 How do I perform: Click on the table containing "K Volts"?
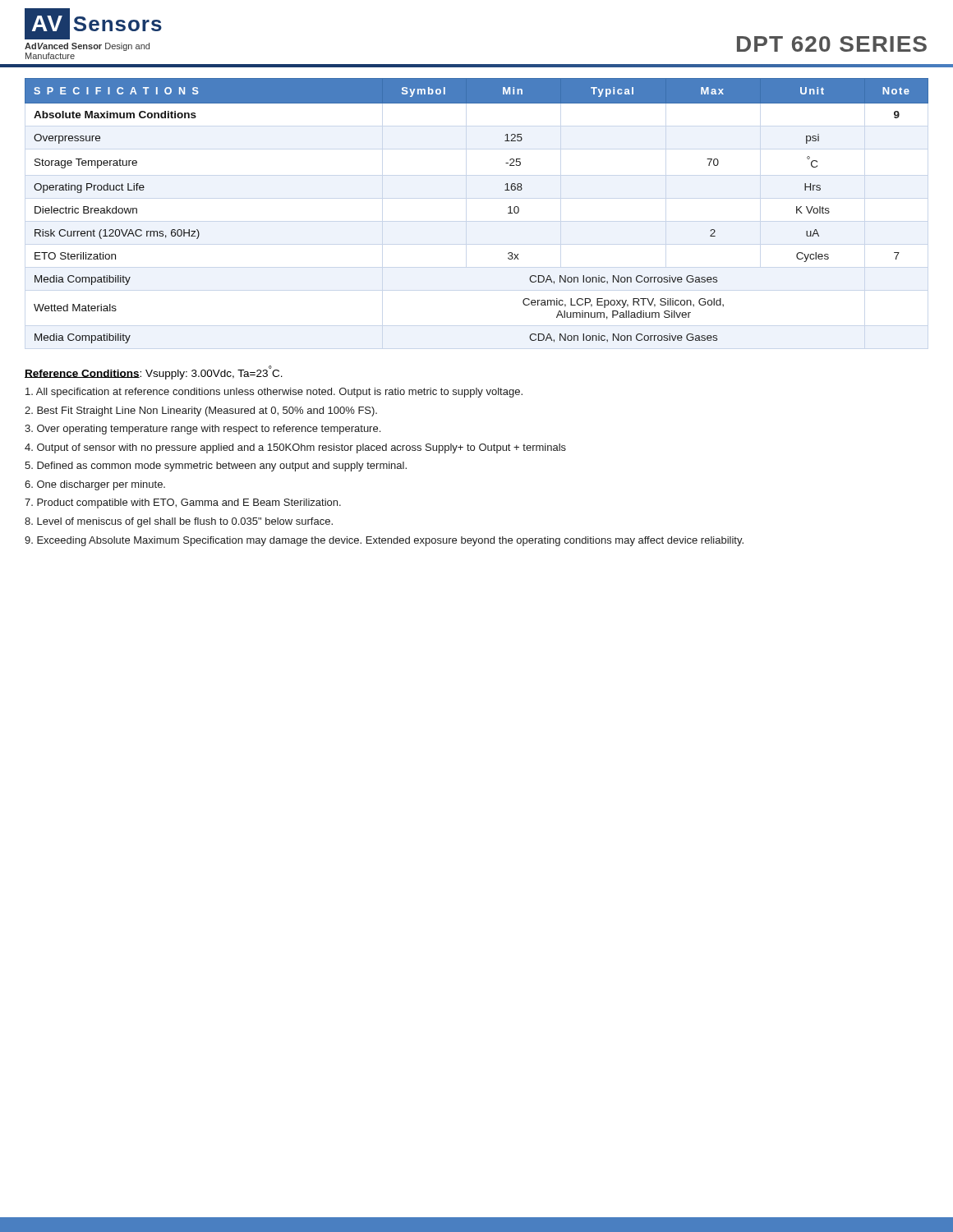(476, 213)
